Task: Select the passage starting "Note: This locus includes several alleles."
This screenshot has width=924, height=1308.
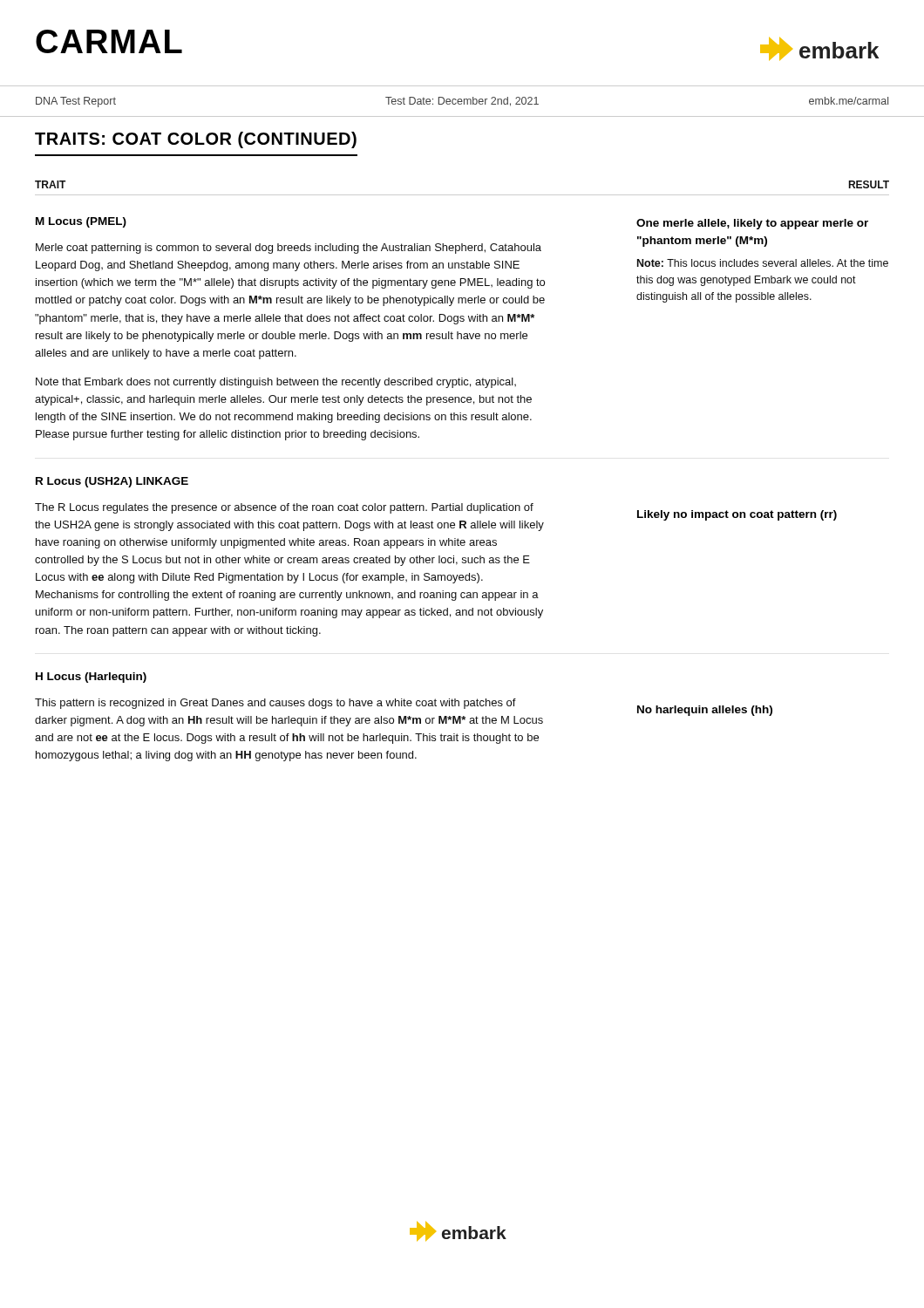Action: (763, 280)
